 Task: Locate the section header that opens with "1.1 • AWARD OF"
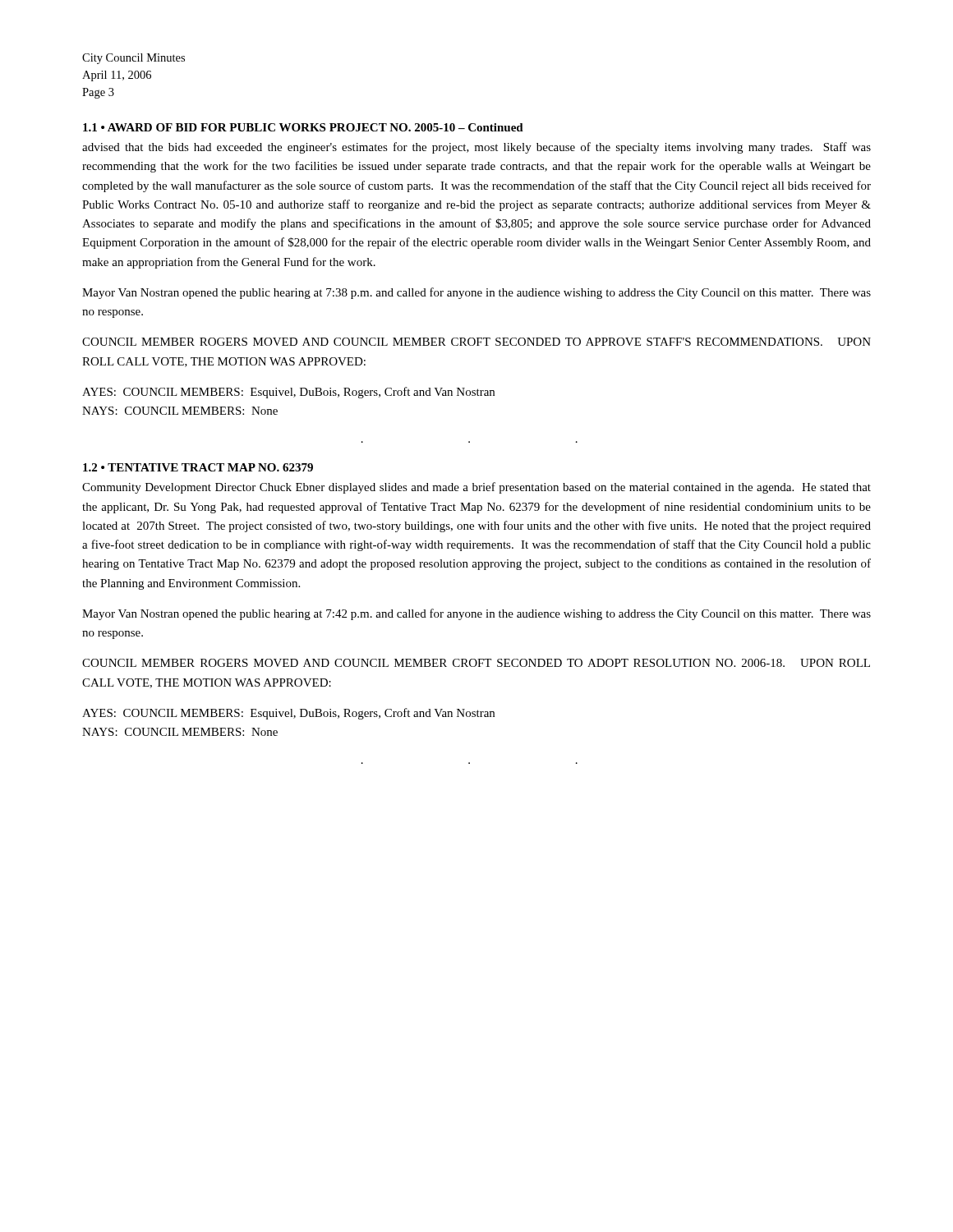(x=303, y=127)
